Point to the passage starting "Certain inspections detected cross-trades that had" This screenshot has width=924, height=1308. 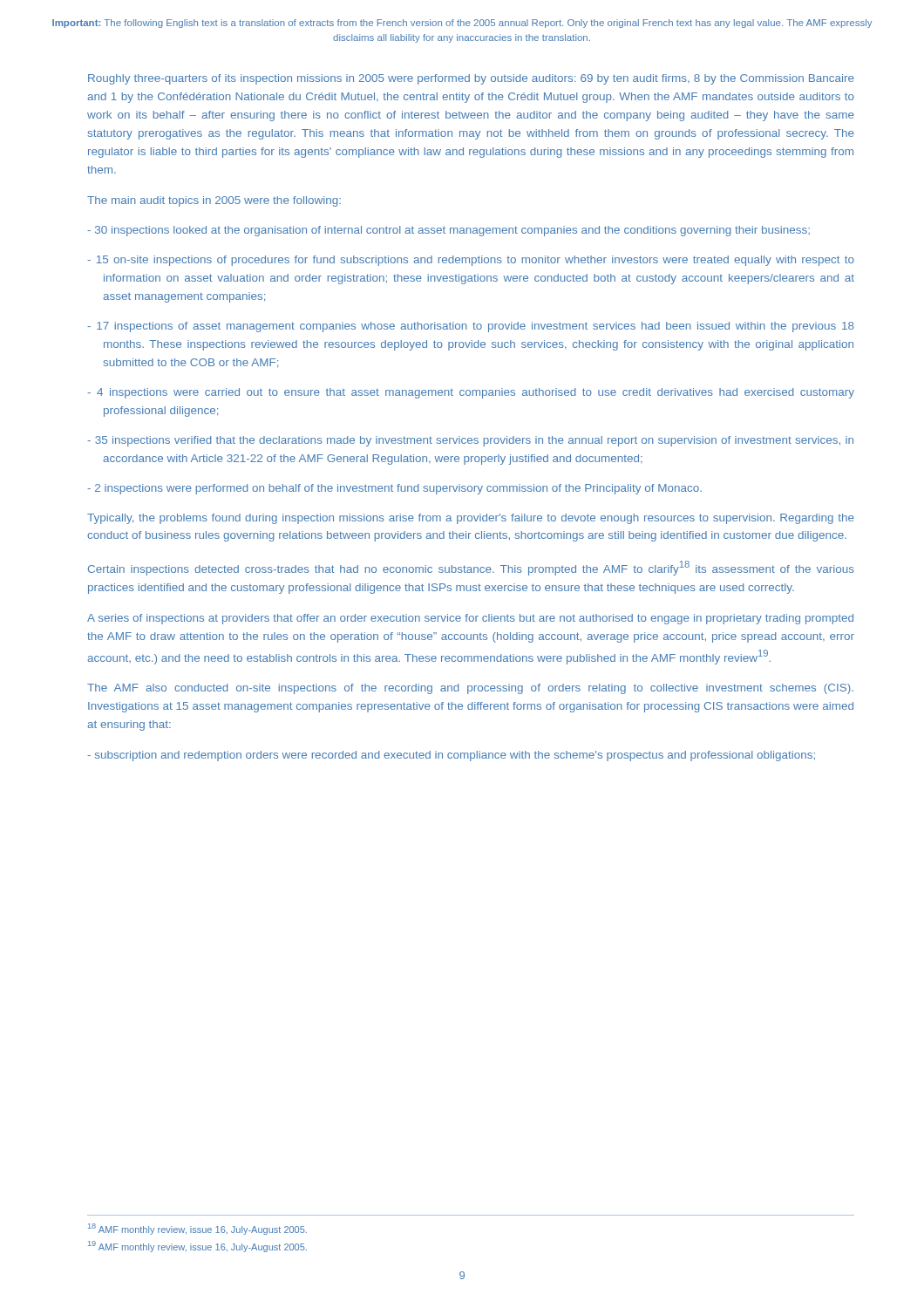[x=471, y=577]
